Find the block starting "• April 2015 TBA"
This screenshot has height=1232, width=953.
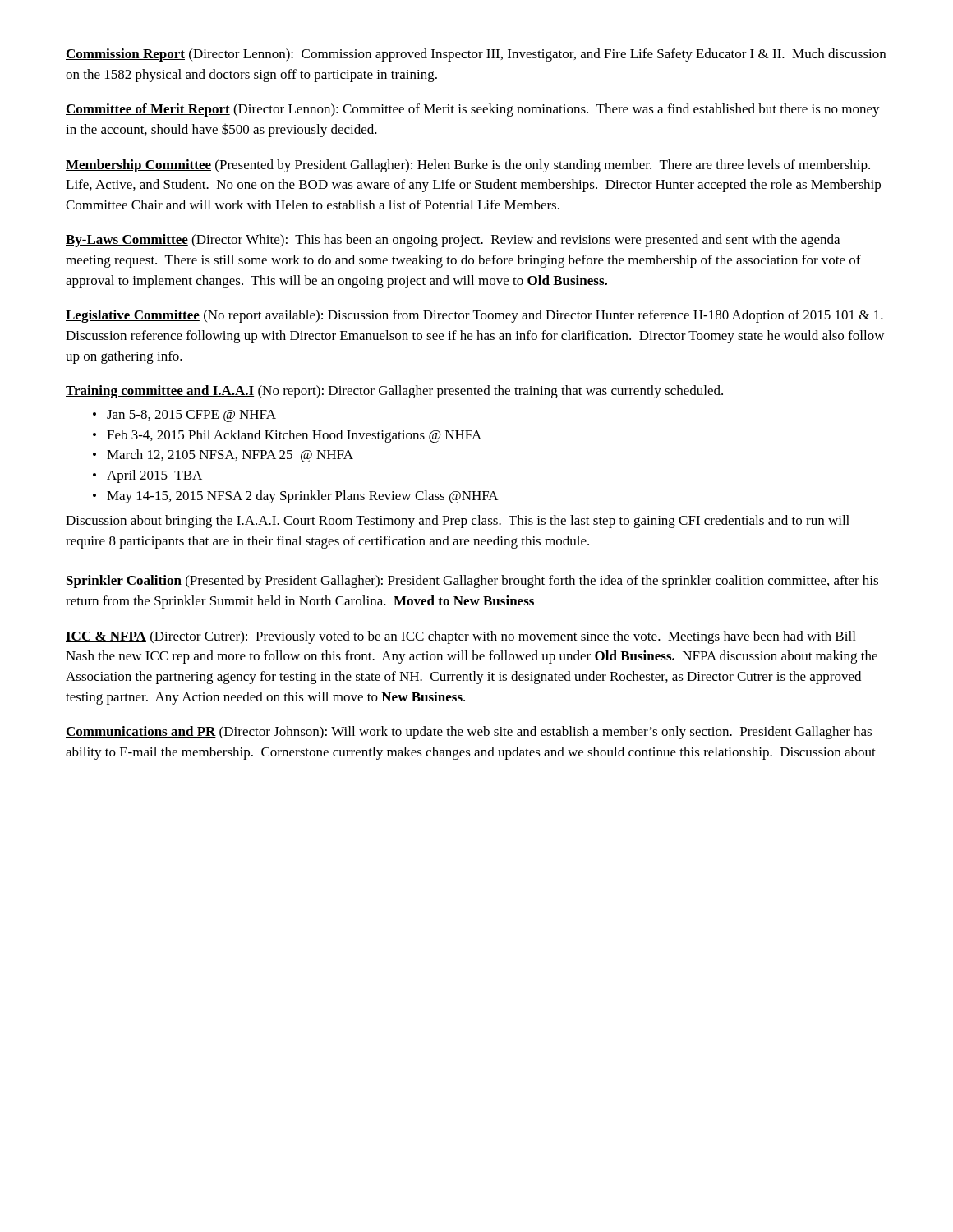click(x=147, y=476)
